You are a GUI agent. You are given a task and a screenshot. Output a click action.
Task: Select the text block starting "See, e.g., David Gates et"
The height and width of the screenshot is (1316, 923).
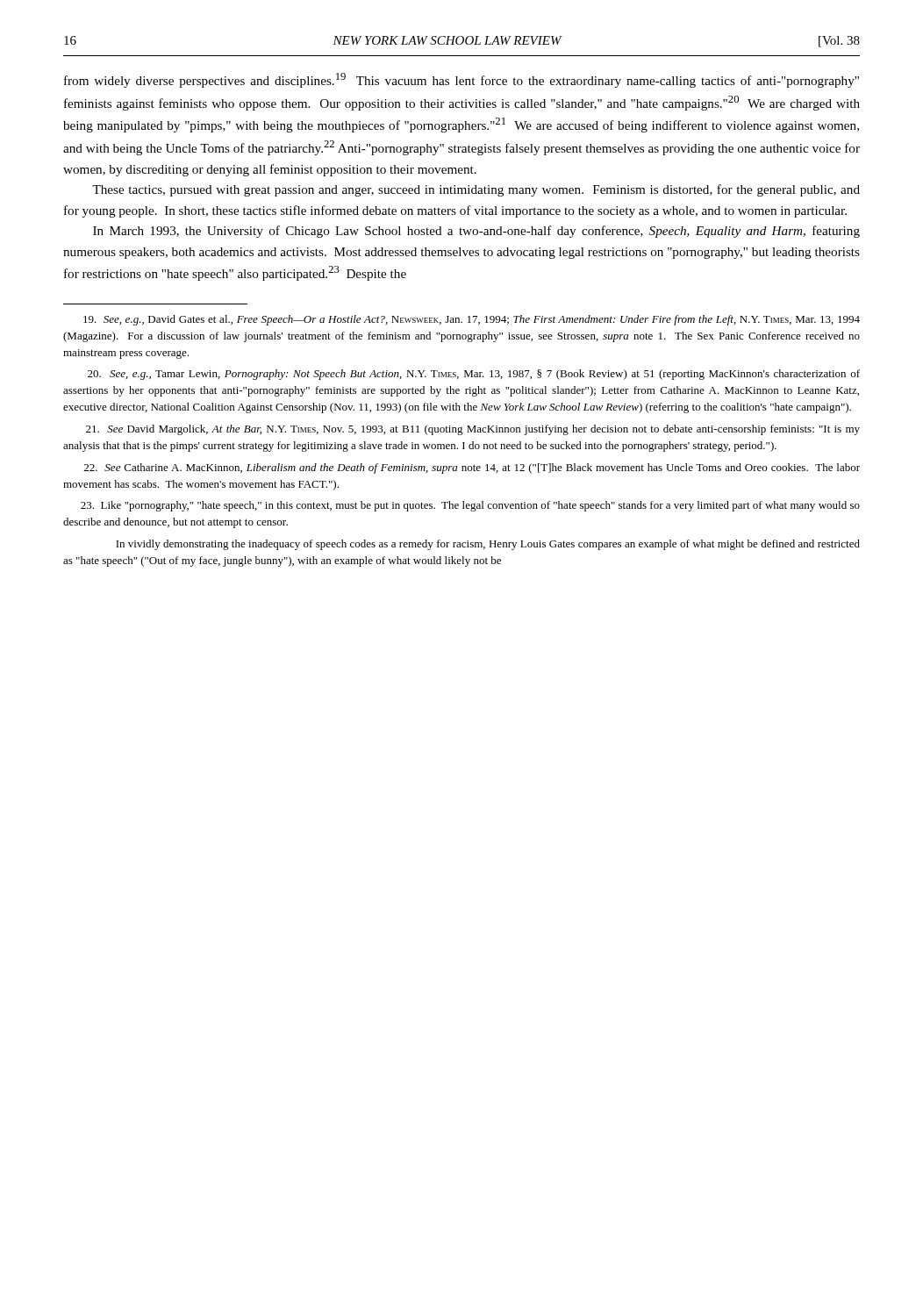tap(462, 335)
